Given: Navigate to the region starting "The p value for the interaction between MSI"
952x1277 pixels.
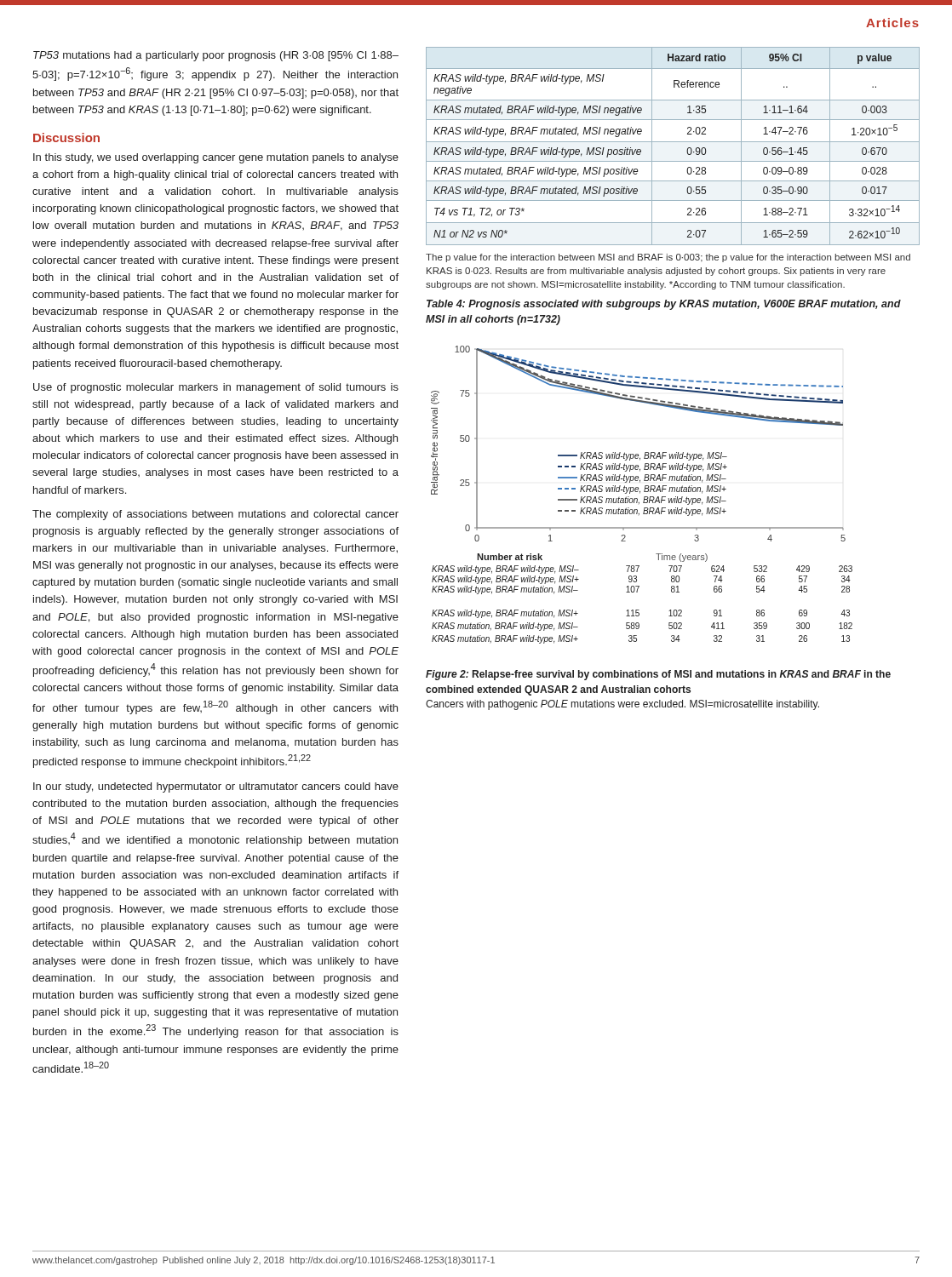Looking at the screenshot, I should (x=668, y=271).
